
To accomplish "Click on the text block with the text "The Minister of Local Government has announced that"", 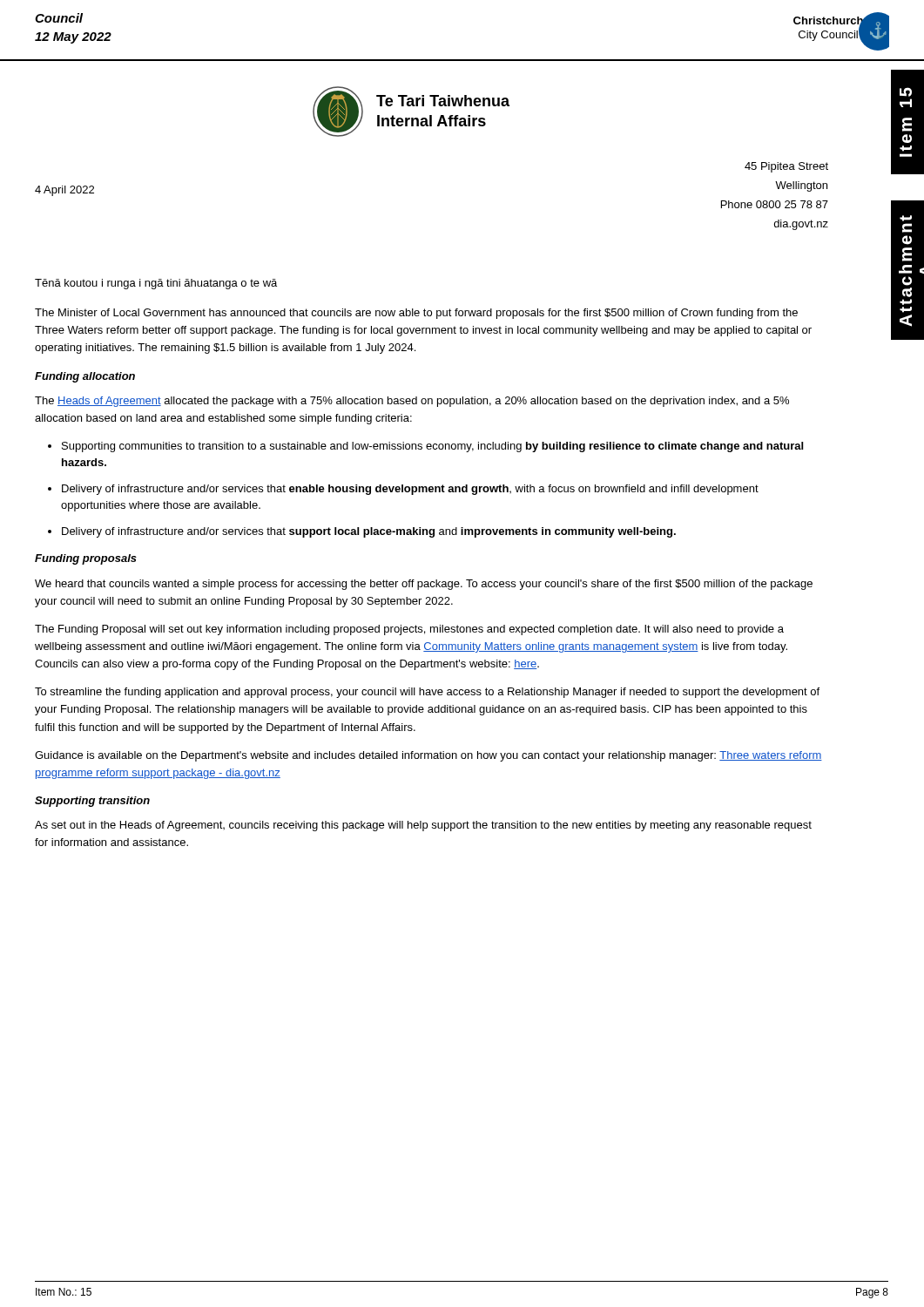I will click(x=423, y=330).
